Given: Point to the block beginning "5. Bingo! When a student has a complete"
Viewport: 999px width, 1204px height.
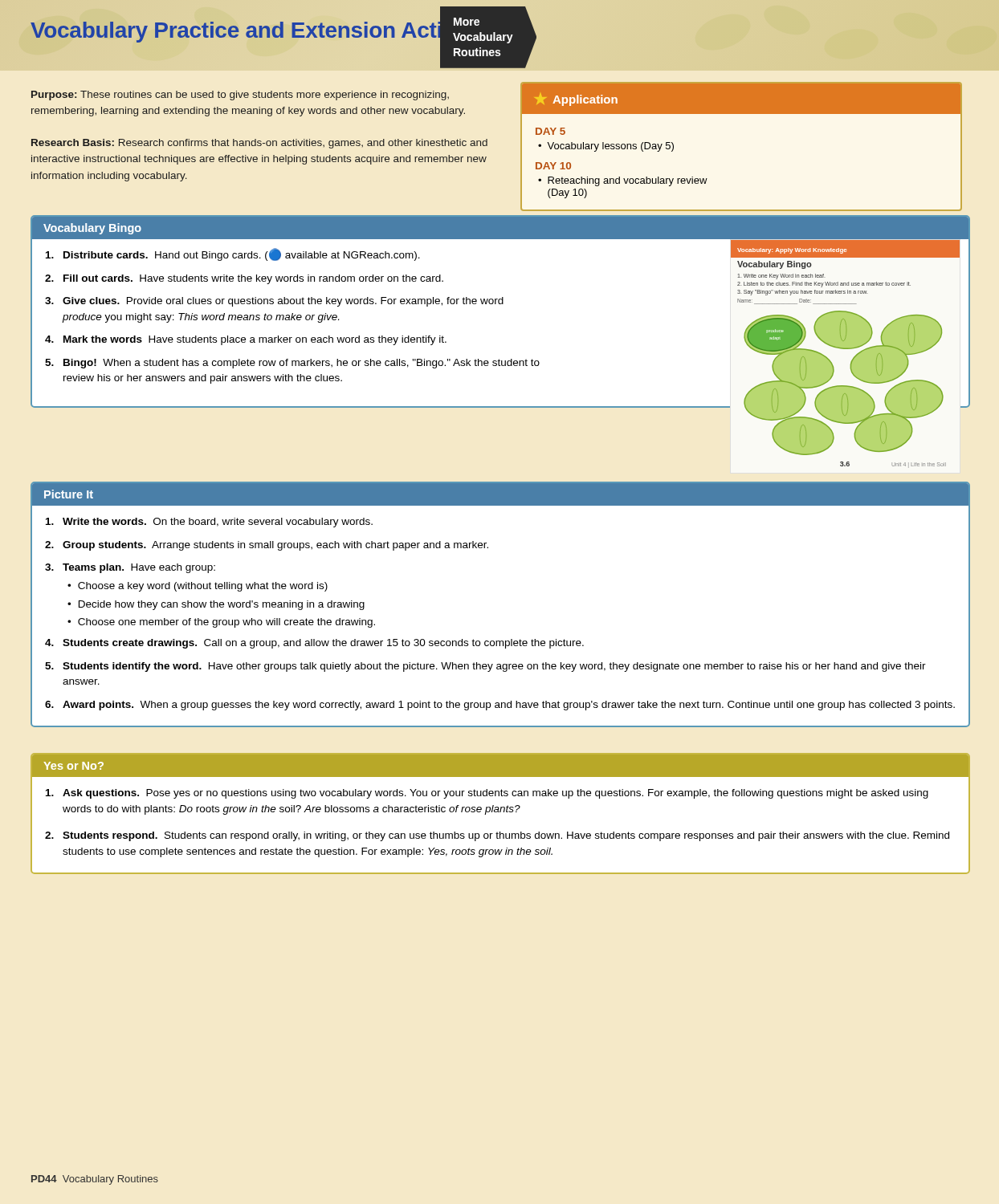Looking at the screenshot, I should pos(294,370).
